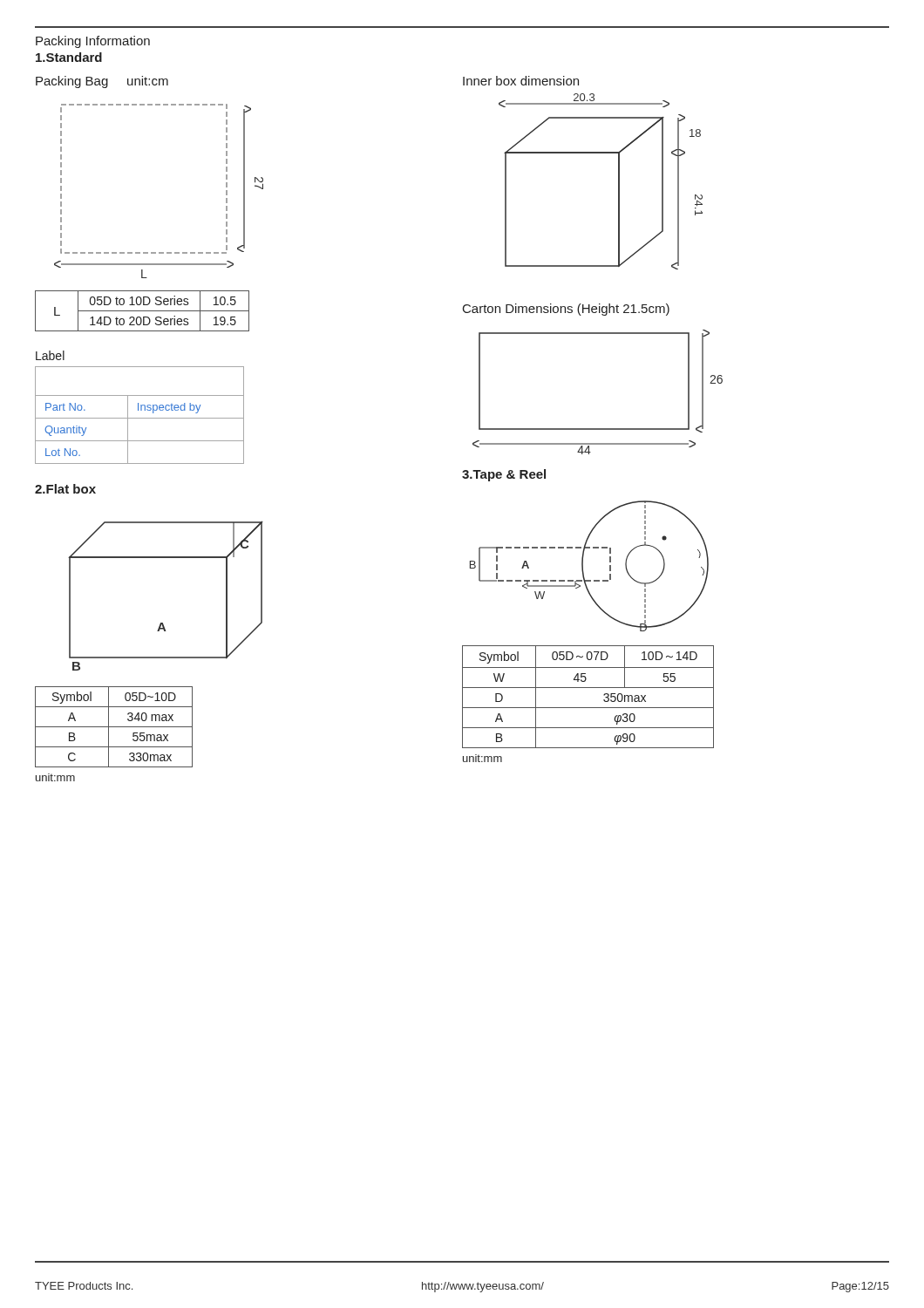This screenshot has height=1308, width=924.
Task: Click where it says "Carton Dimensions (Height 21.5cm)"
Action: coord(566,308)
